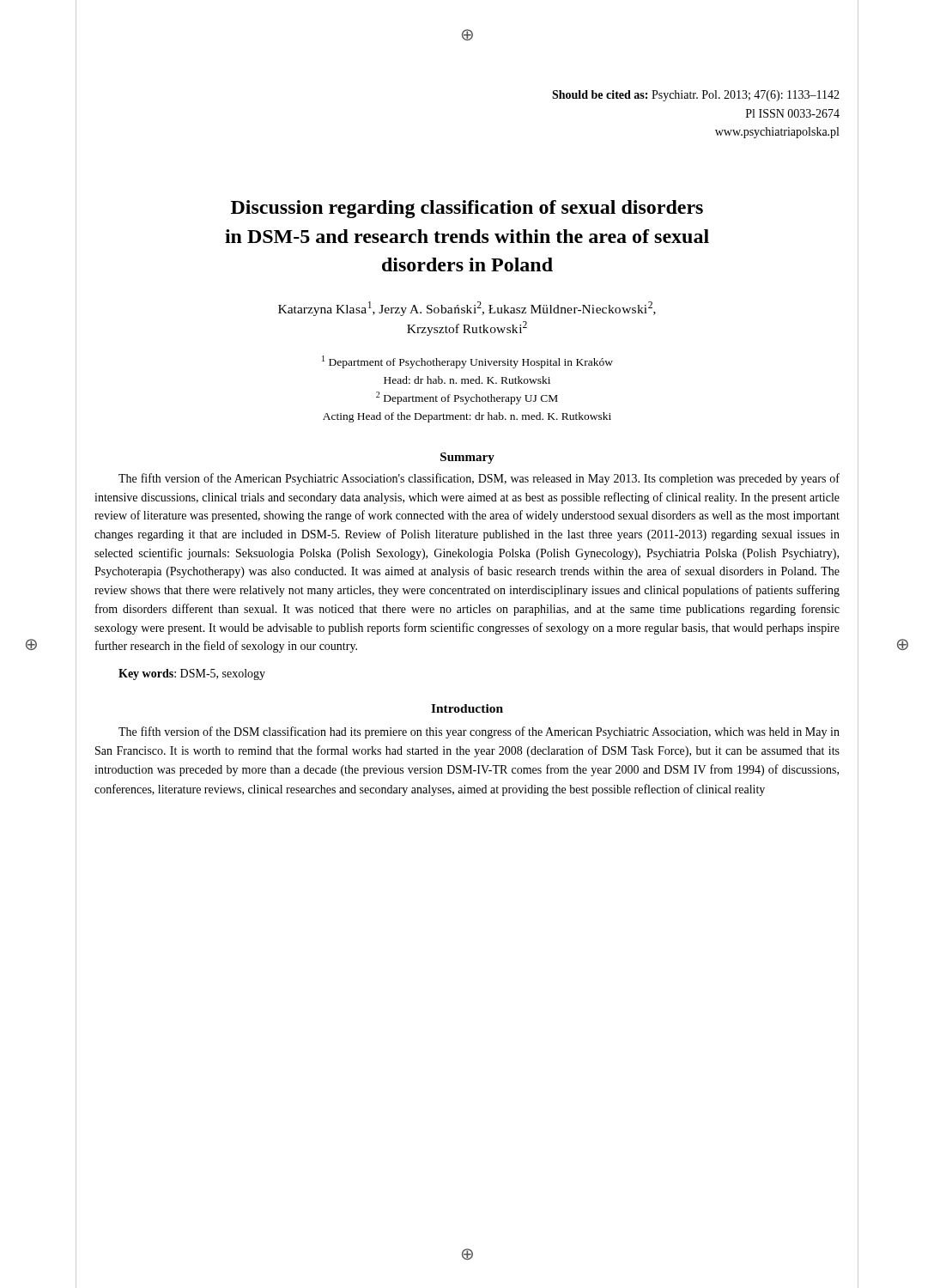Point to the block beginning "Should be cited as:"
This screenshot has height=1288, width=934.
point(696,96)
